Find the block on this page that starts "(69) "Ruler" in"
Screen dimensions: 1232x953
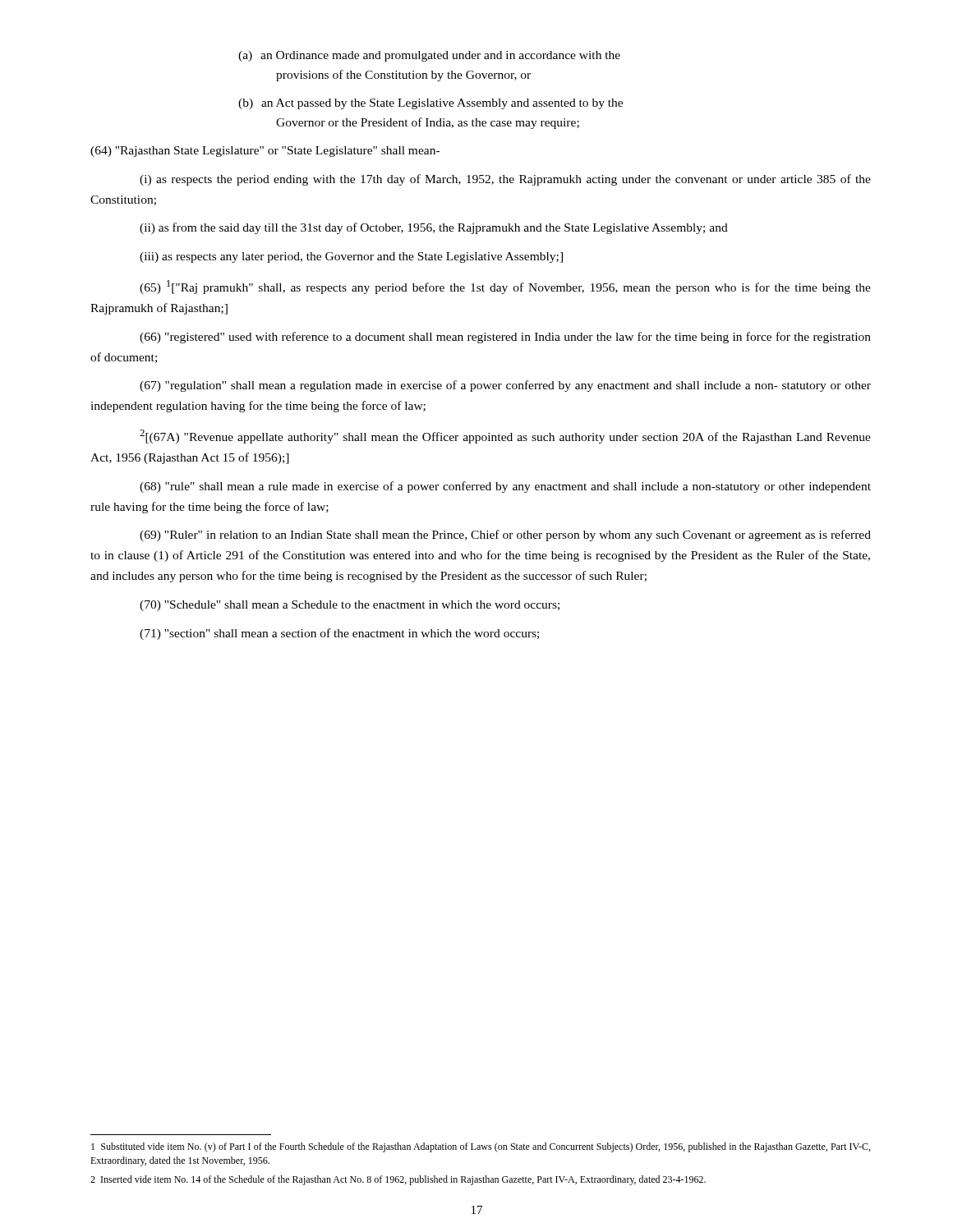point(481,555)
